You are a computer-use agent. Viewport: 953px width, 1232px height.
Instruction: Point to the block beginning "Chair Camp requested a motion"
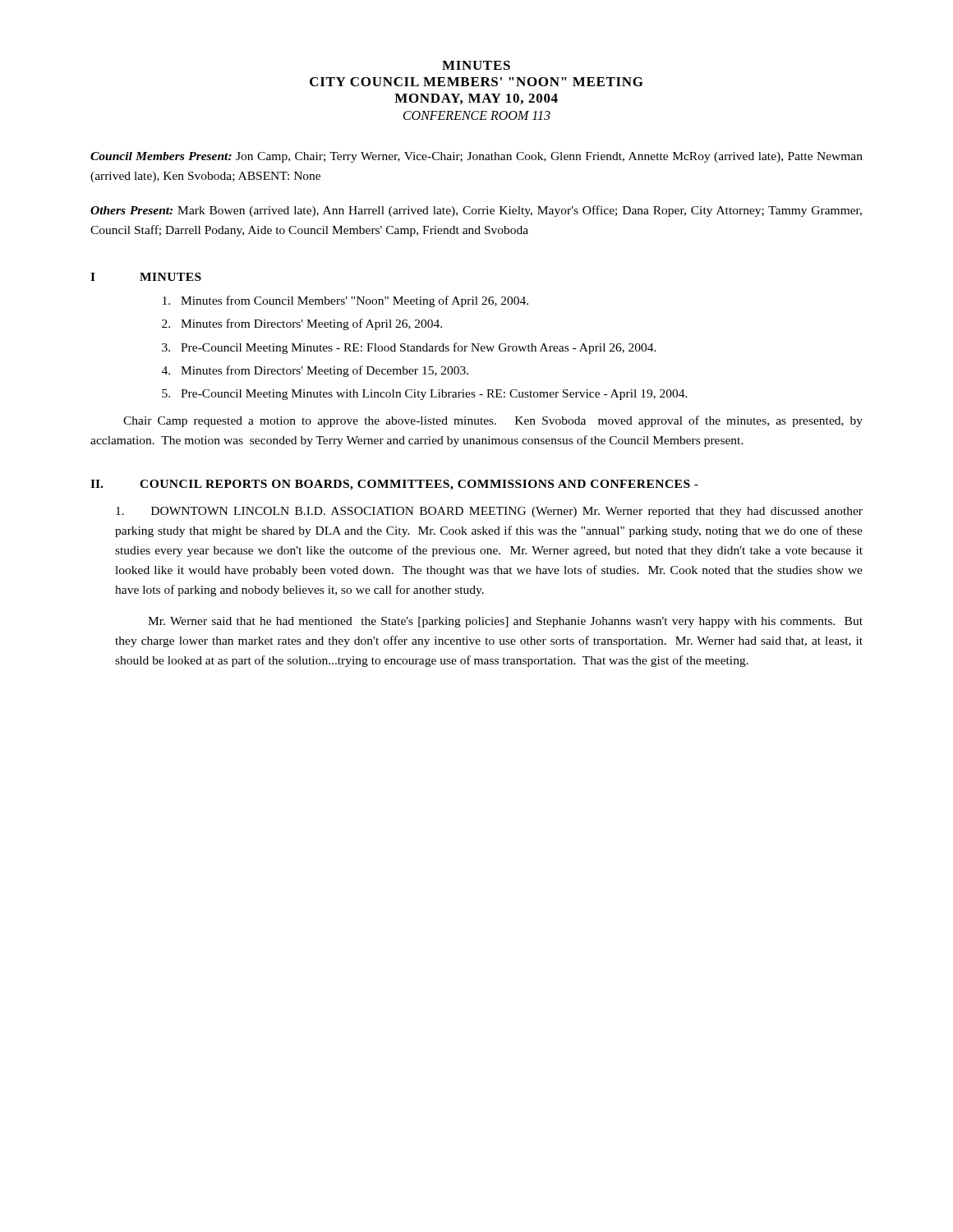coord(476,430)
